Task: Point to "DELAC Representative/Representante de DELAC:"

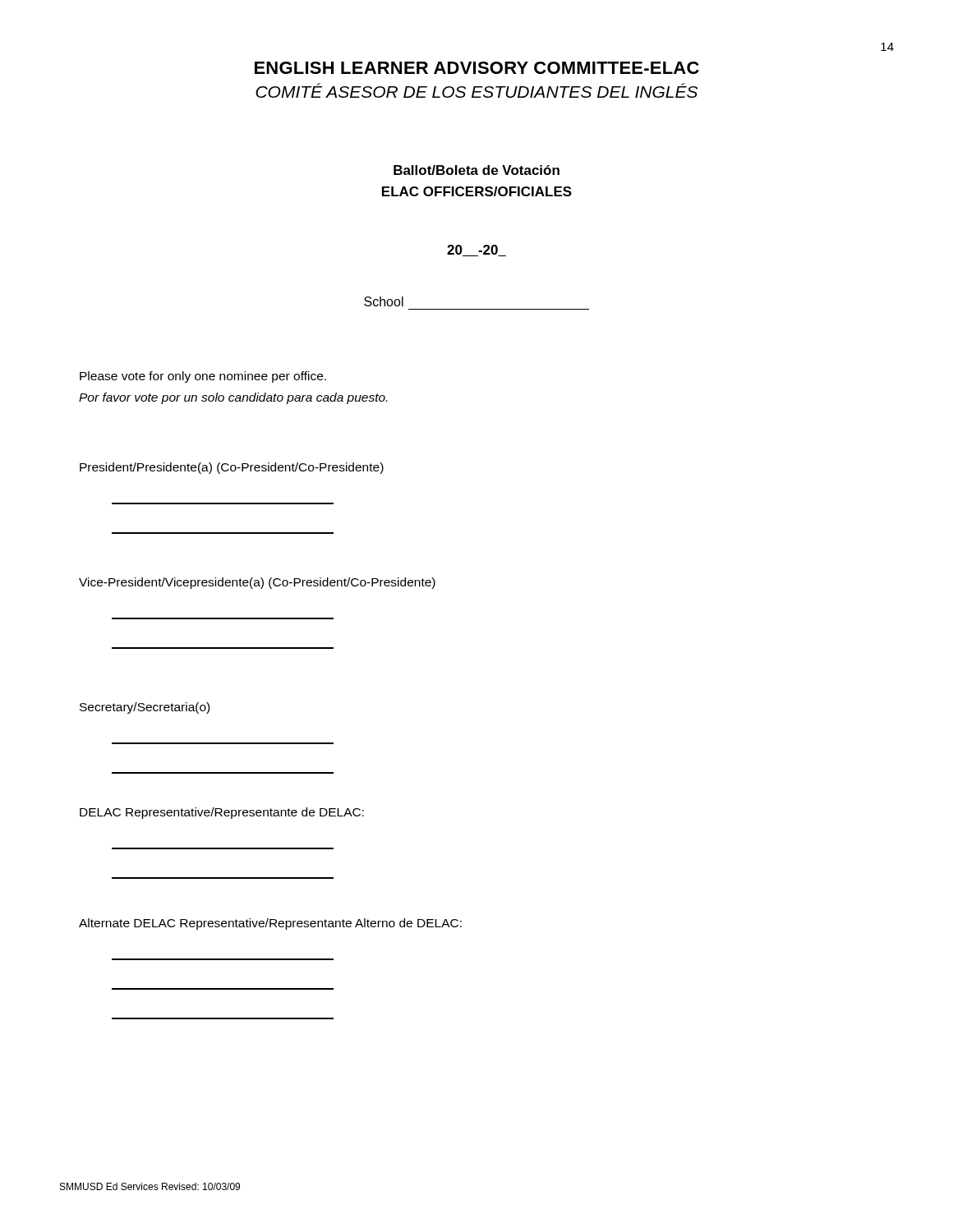Action: [222, 842]
